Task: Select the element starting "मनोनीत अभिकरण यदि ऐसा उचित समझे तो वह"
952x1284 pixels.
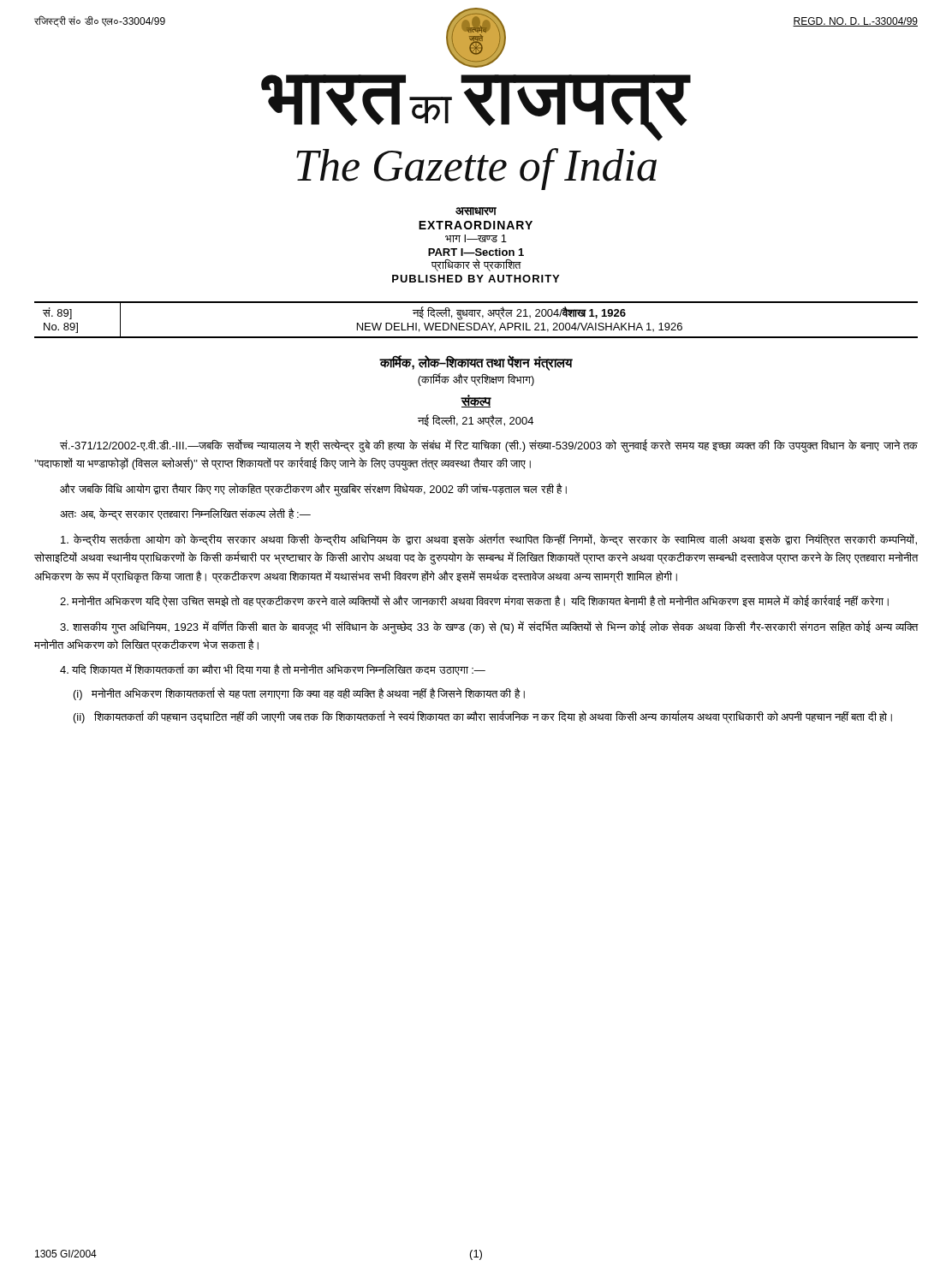Action: pyautogui.click(x=475, y=601)
